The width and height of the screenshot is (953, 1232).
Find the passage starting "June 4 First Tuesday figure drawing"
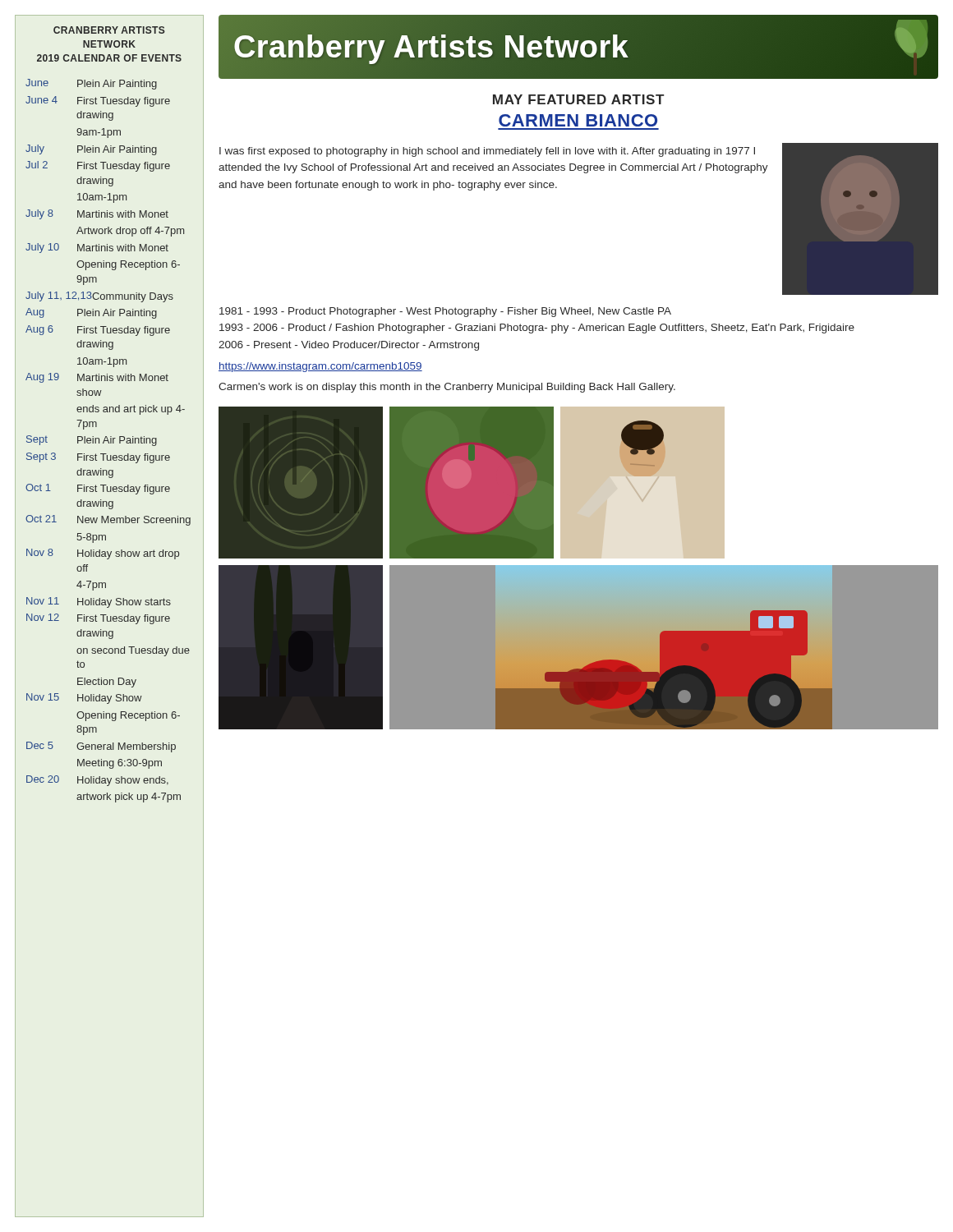click(109, 108)
